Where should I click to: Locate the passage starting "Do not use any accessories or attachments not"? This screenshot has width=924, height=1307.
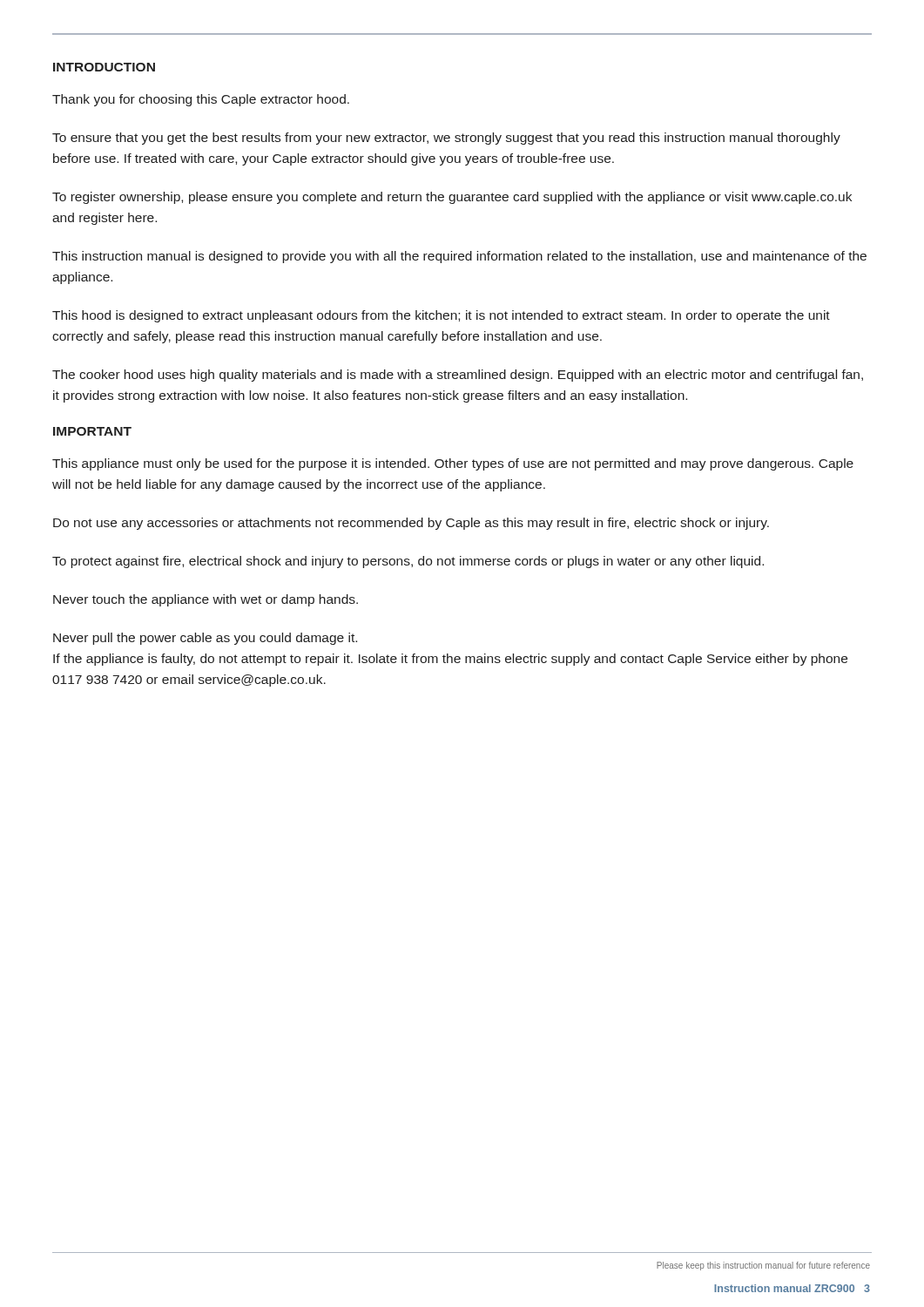click(411, 523)
